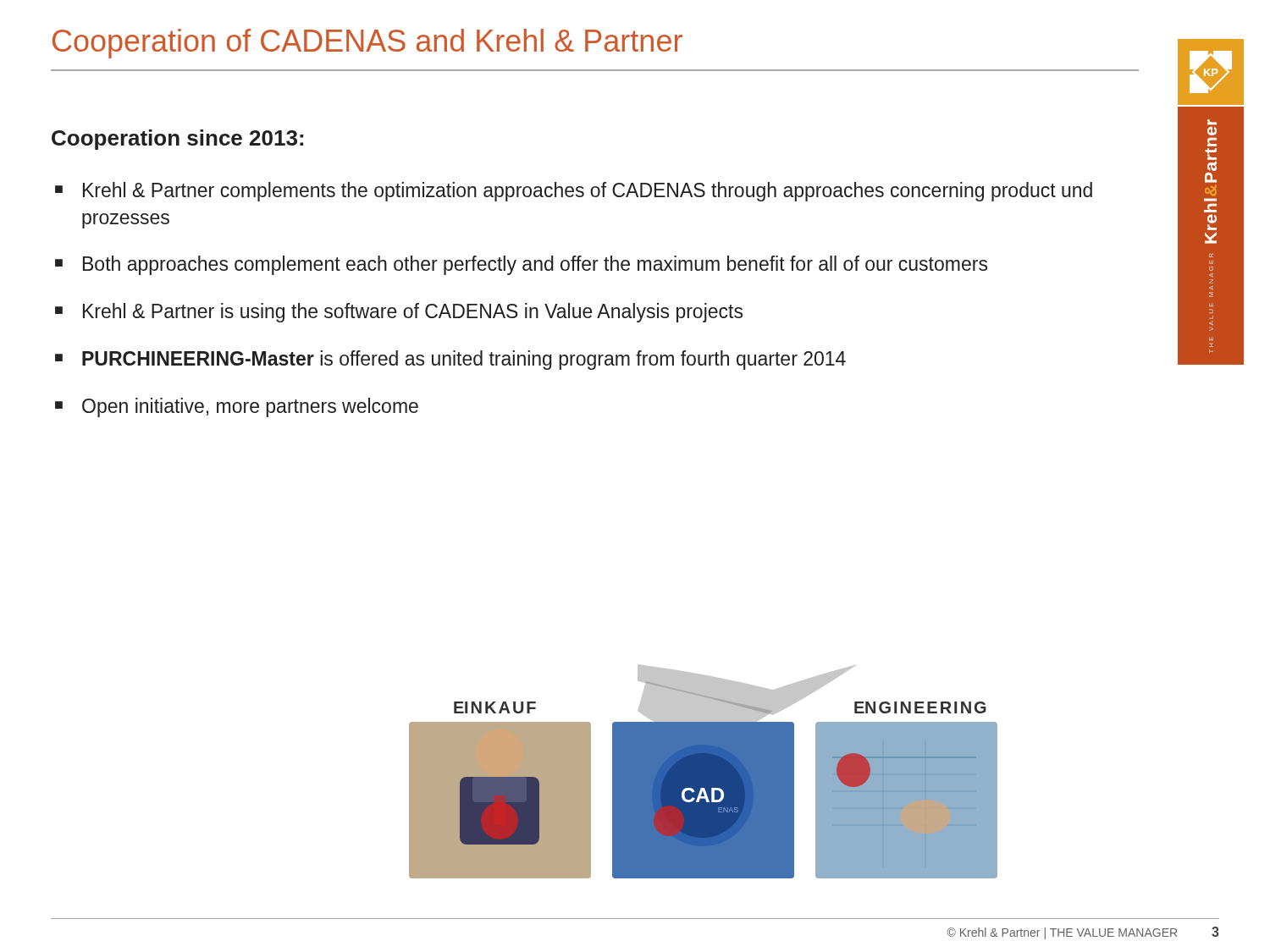
Task: Find the list item that says "■ Open initiative, more partners welcome"
Action: [x=237, y=405]
